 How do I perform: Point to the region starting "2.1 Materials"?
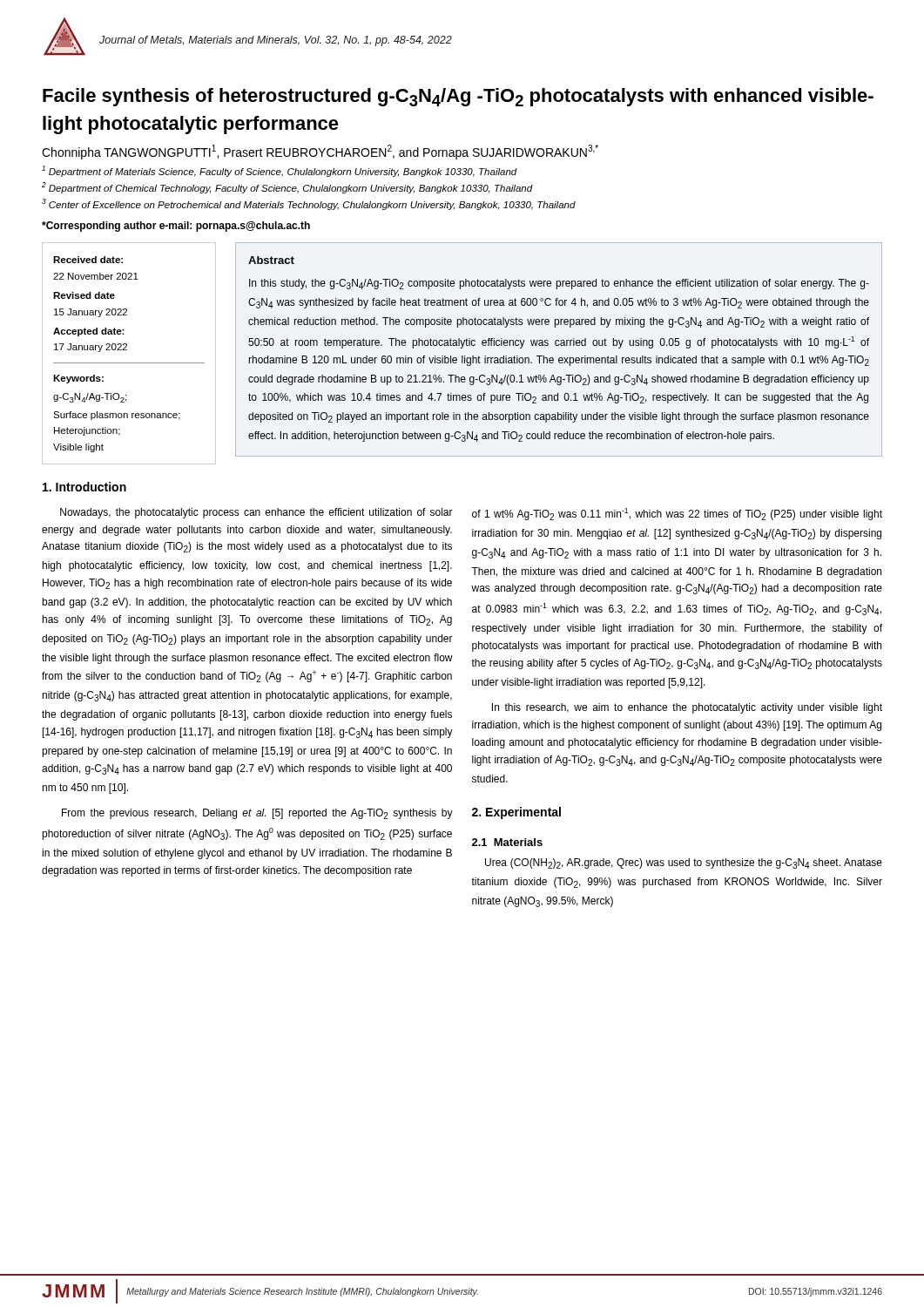pyautogui.click(x=507, y=842)
